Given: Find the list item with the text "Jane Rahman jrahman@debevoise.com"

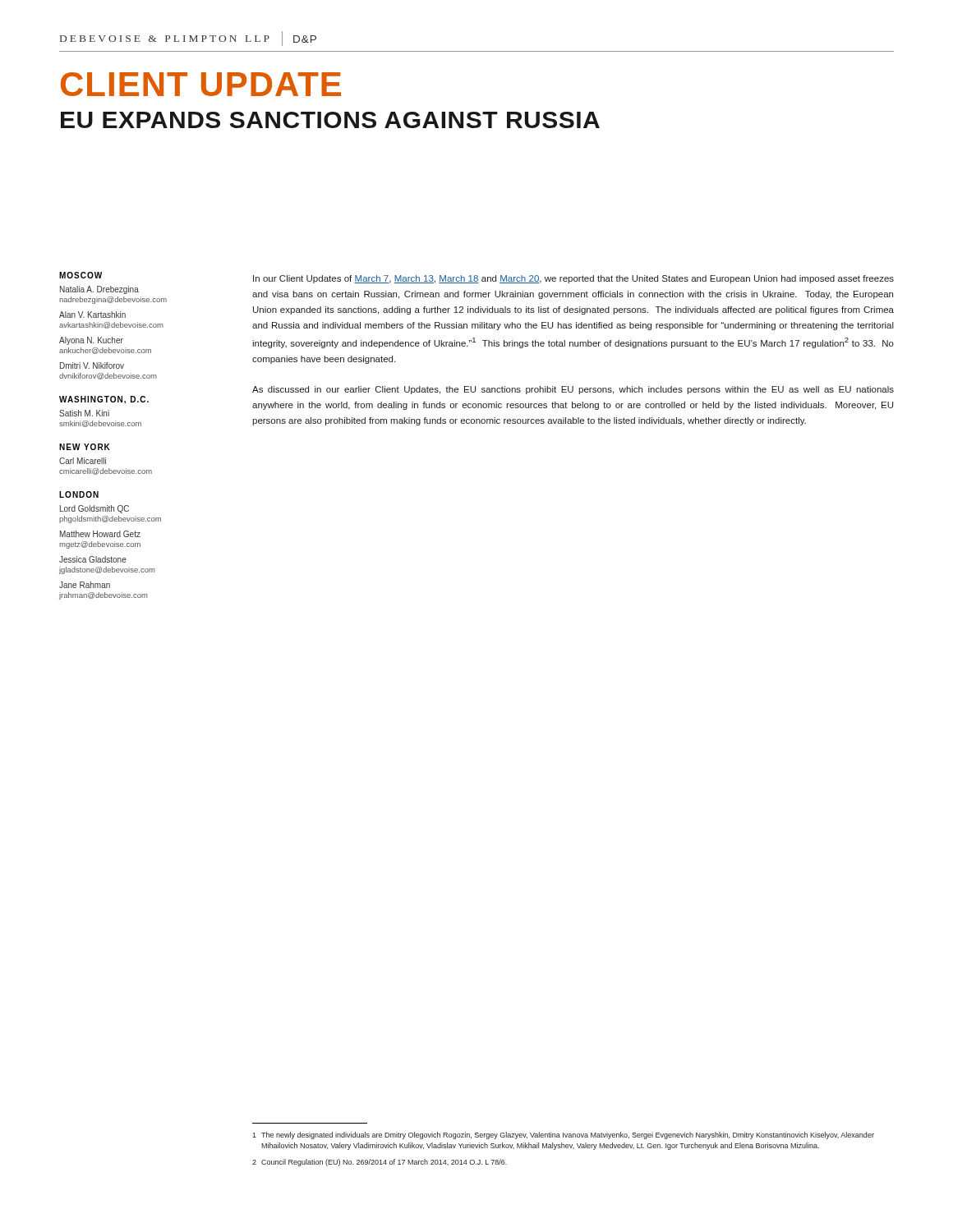Looking at the screenshot, I should coord(139,590).
